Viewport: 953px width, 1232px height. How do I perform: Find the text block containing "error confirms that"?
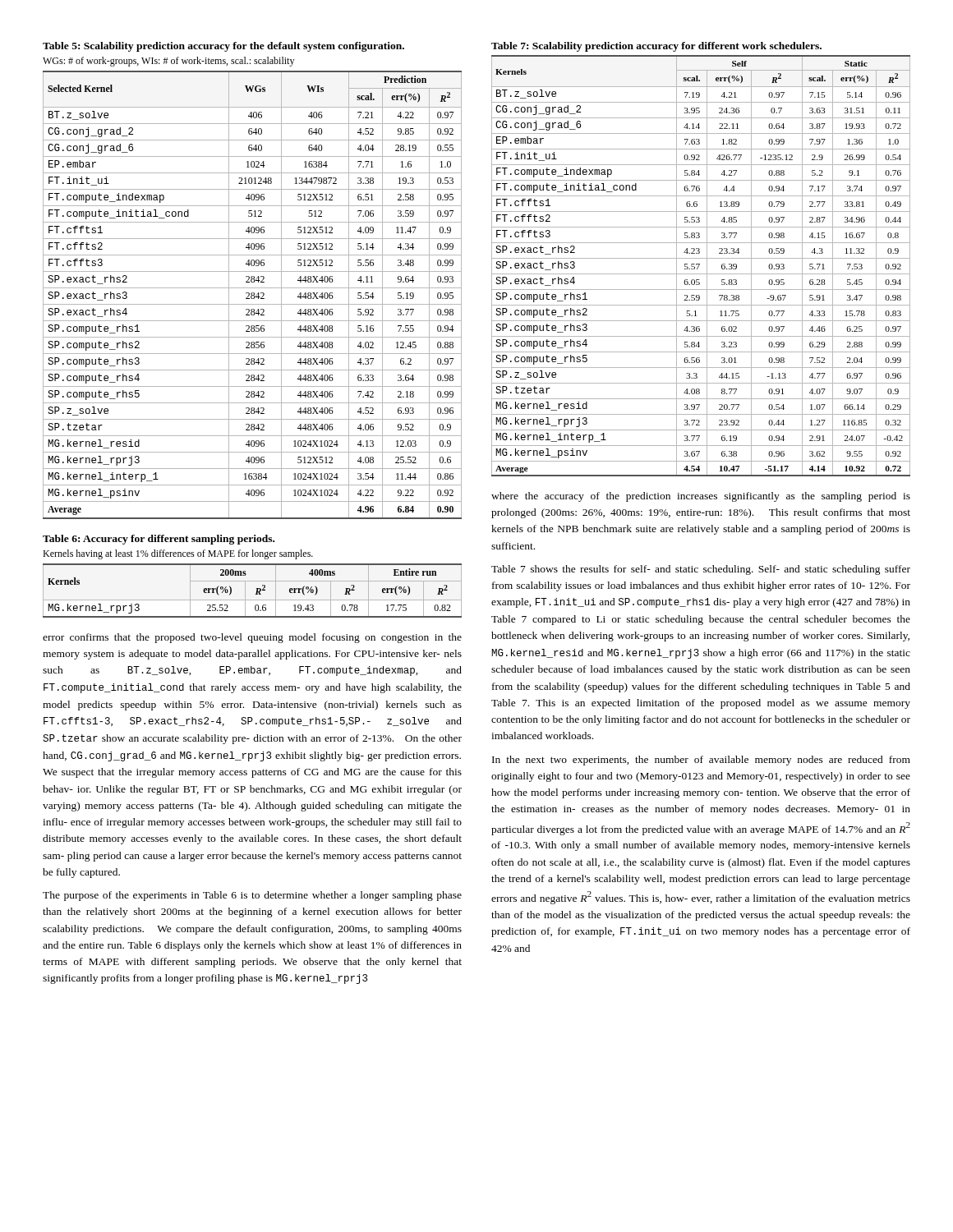(252, 808)
